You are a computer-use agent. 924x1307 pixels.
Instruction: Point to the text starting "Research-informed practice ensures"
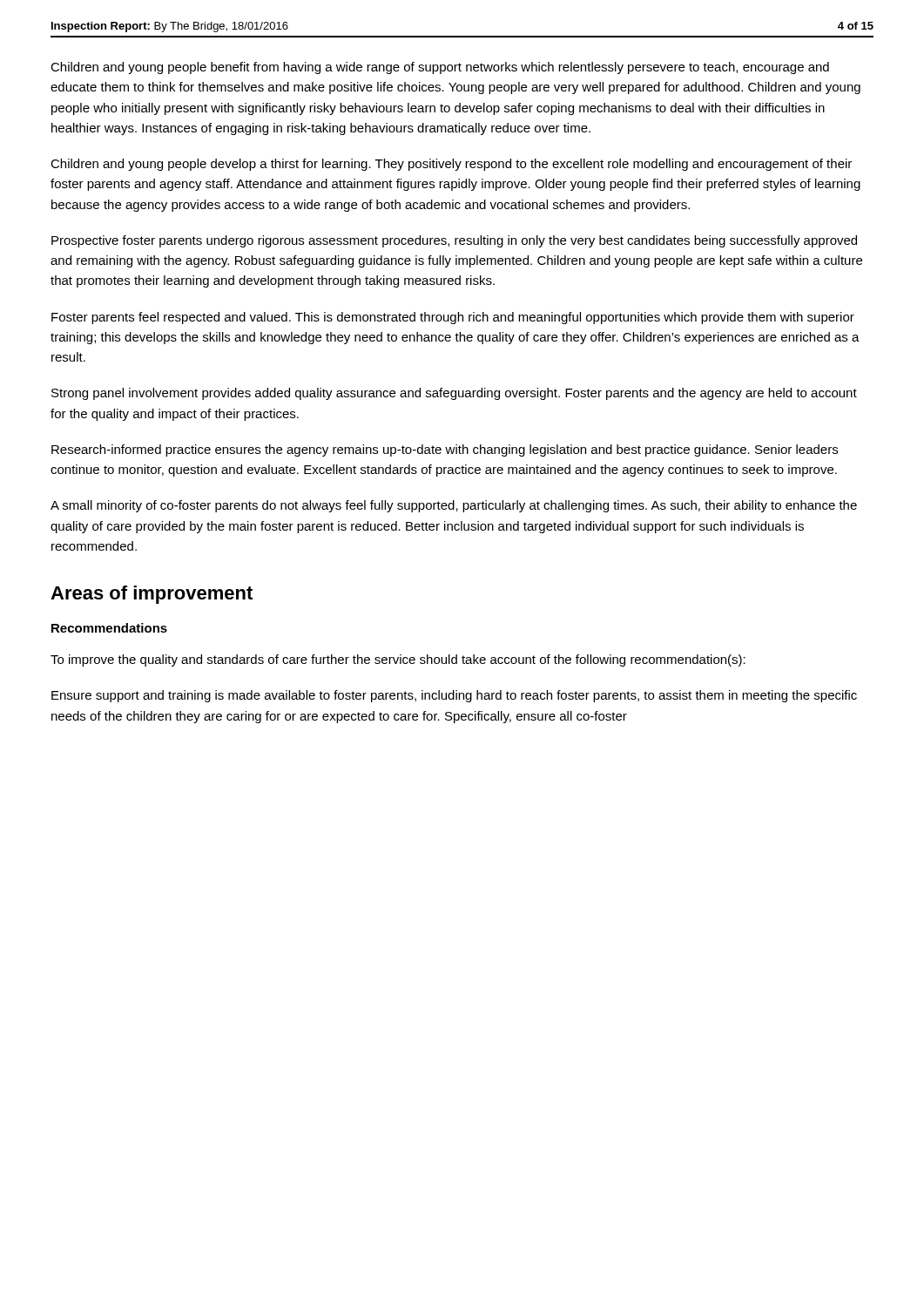pos(444,459)
